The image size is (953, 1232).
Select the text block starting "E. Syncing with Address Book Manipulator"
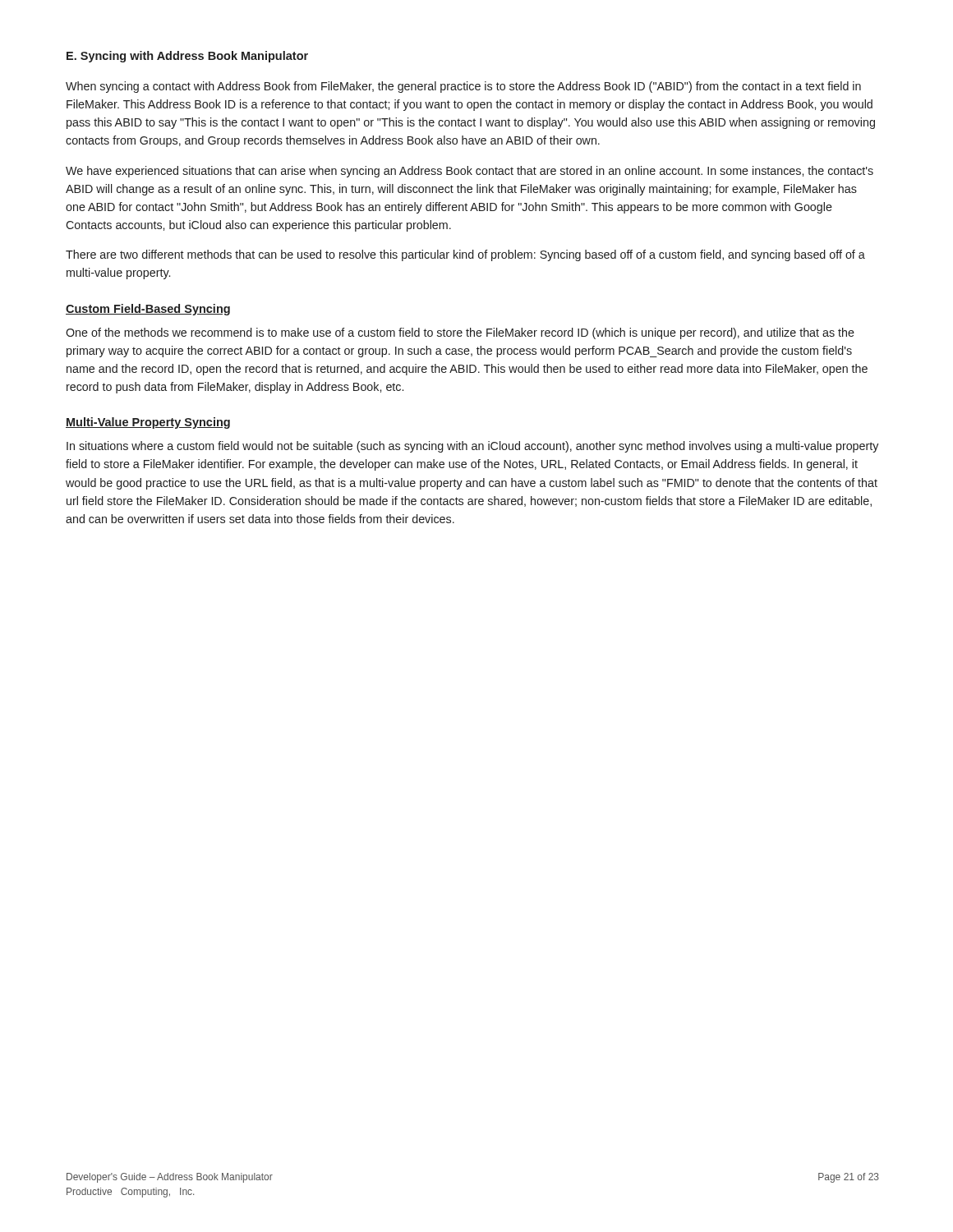click(187, 56)
